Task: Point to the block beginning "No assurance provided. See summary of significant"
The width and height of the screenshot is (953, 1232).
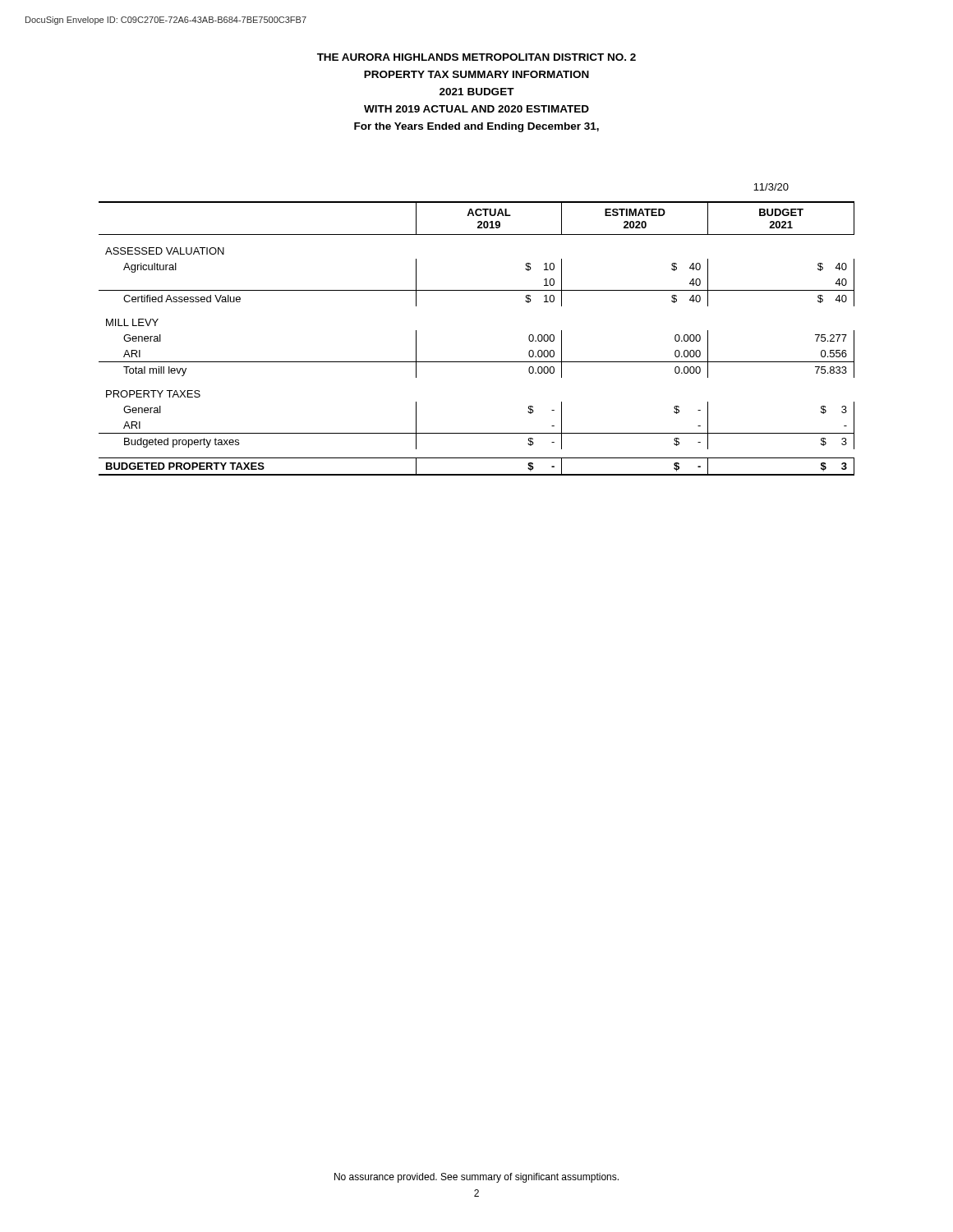Action: pyautogui.click(x=476, y=1177)
